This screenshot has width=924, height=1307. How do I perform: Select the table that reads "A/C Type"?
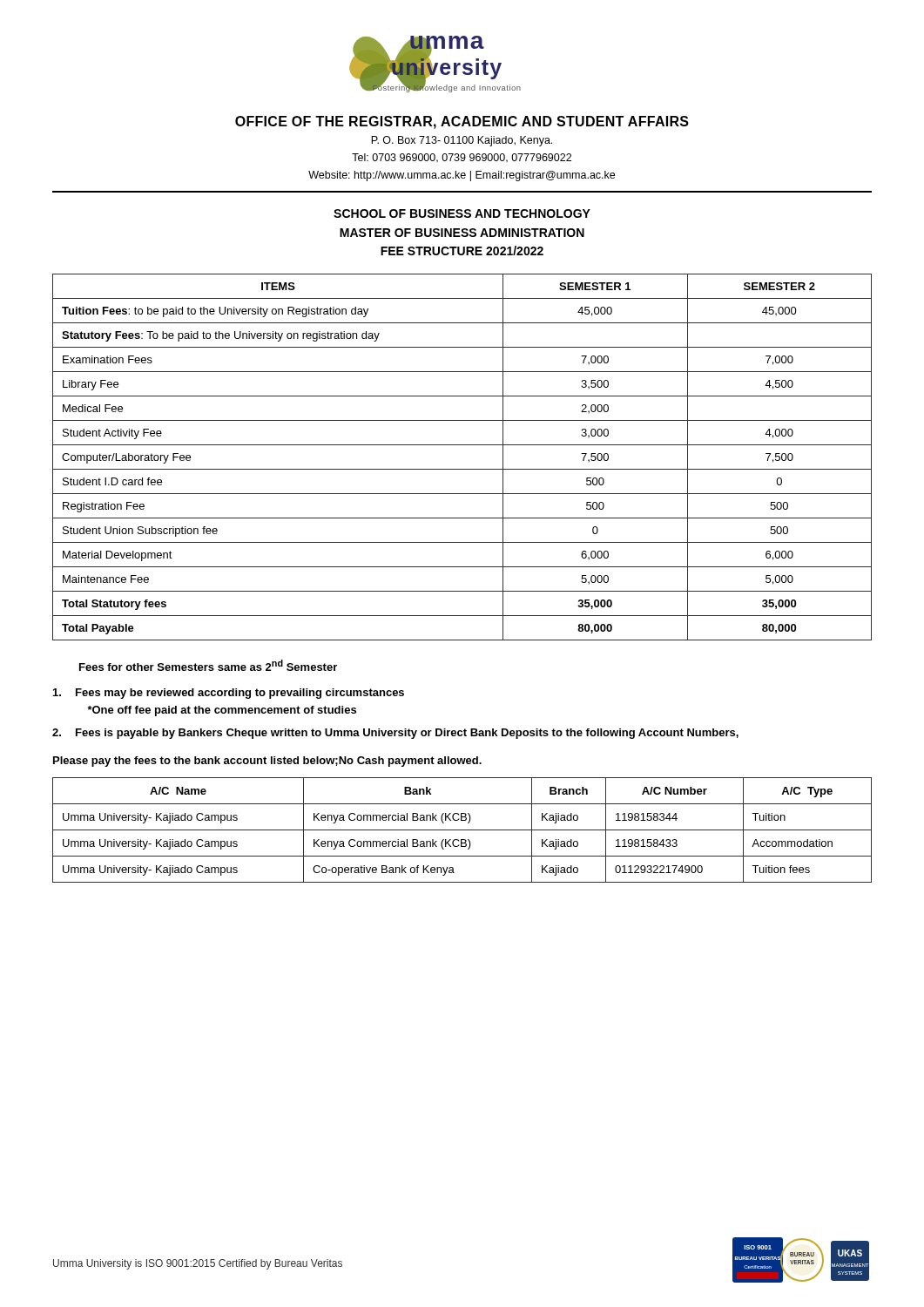(462, 830)
